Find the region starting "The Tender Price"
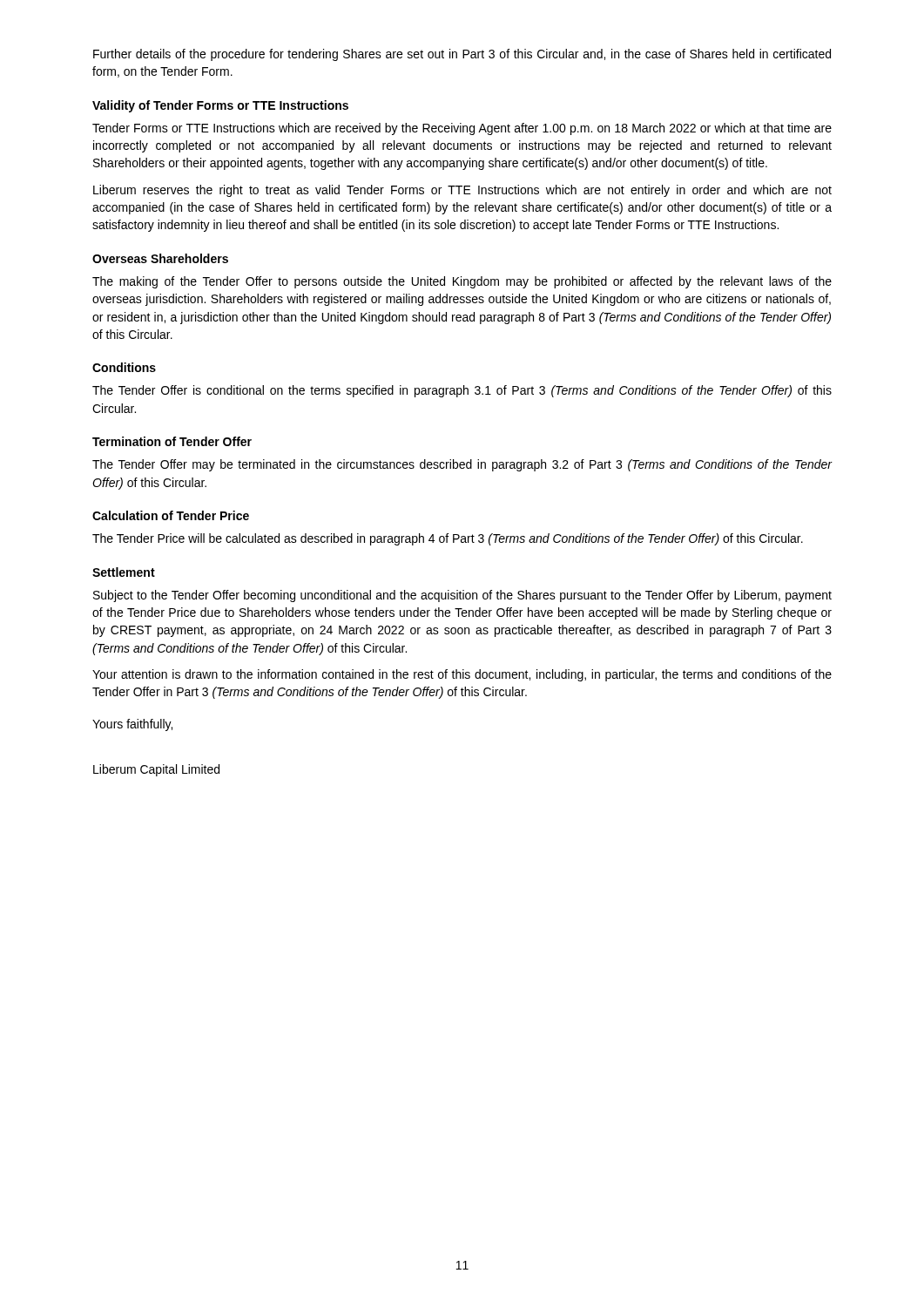Screen dimensions: 1307x924 coord(462,539)
